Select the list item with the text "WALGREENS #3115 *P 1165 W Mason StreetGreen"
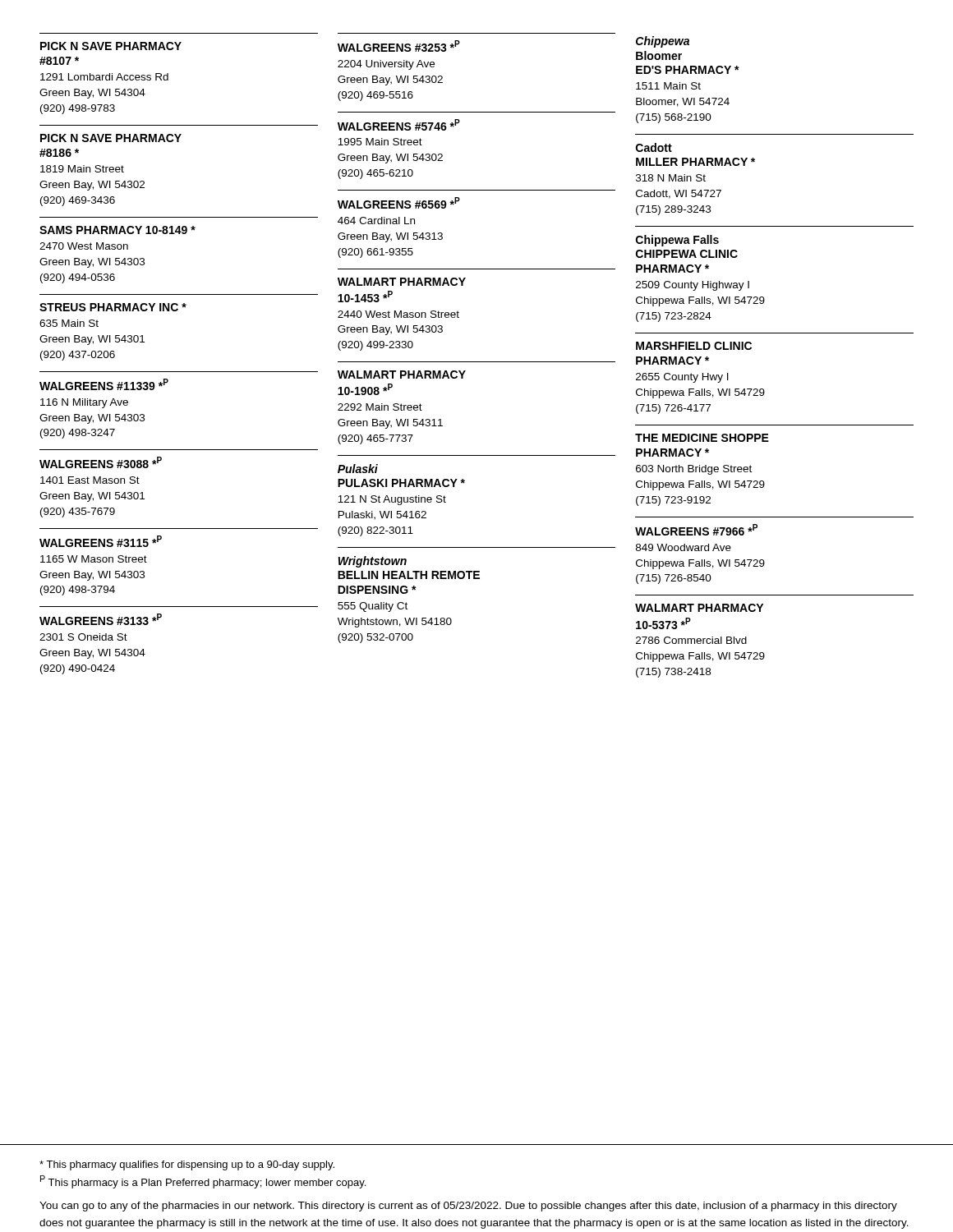This screenshot has width=953, height=1232. click(101, 541)
